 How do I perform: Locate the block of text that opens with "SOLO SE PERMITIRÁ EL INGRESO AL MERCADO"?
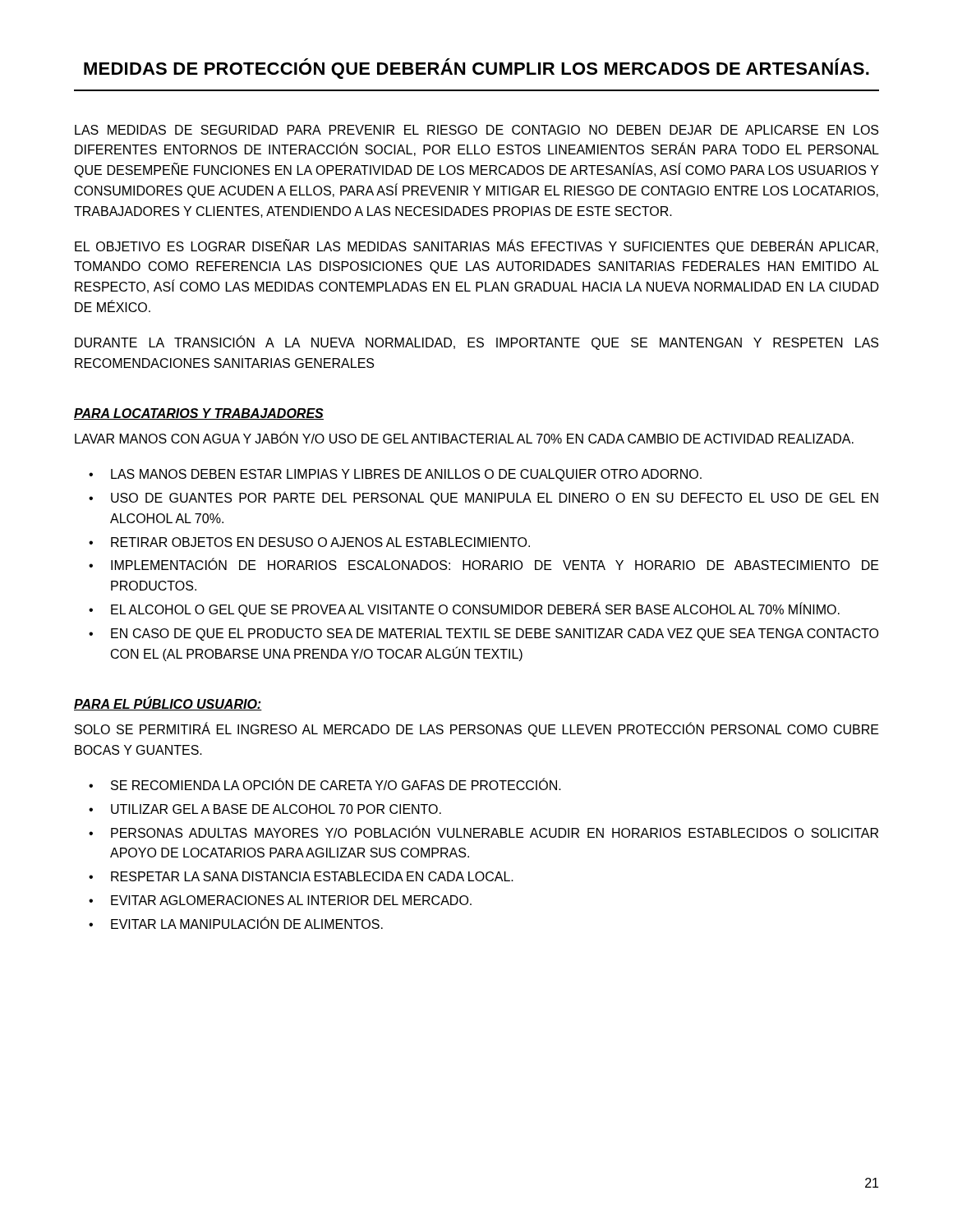[x=476, y=740]
